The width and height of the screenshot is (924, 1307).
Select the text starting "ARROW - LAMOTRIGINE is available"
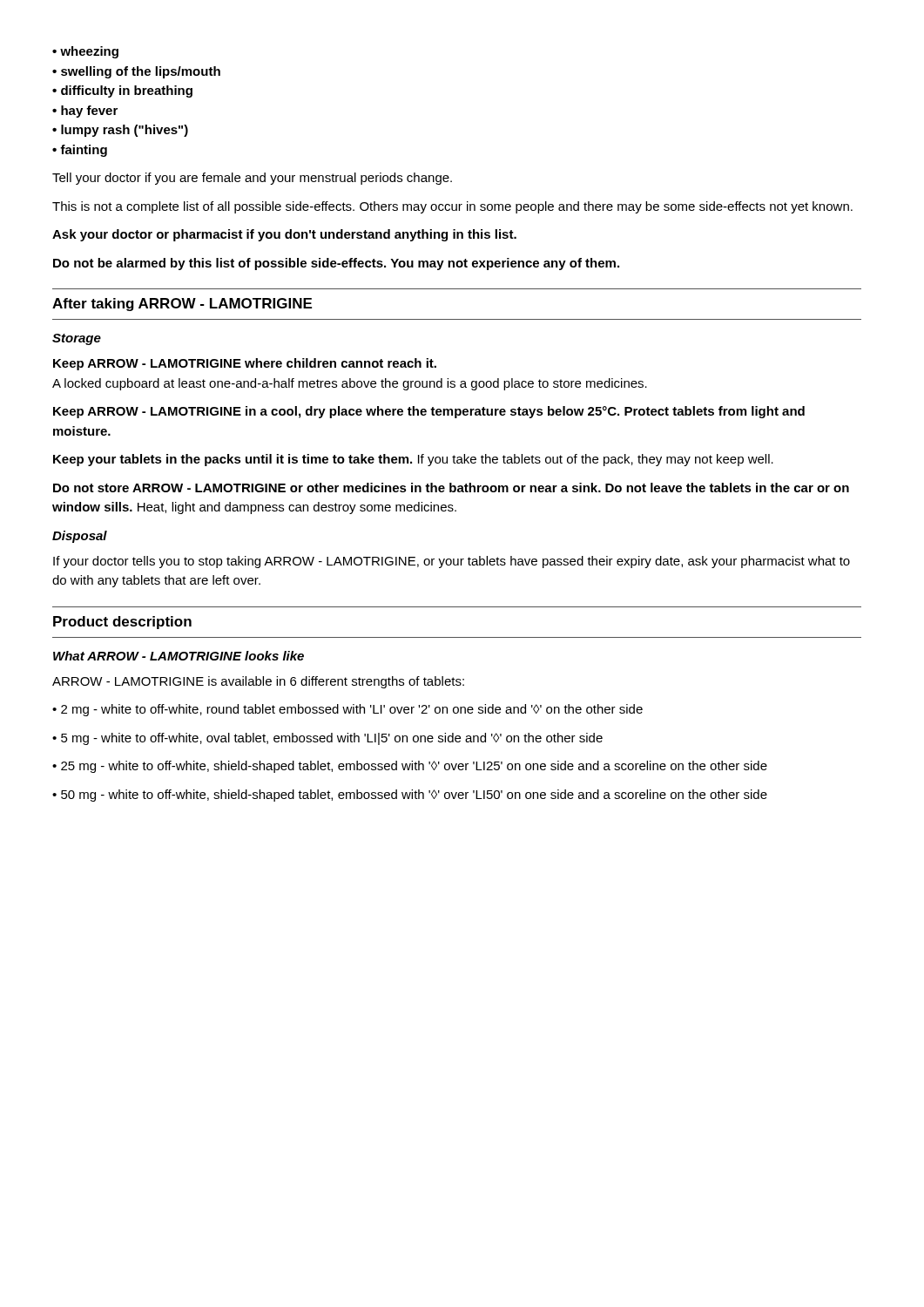(259, 680)
